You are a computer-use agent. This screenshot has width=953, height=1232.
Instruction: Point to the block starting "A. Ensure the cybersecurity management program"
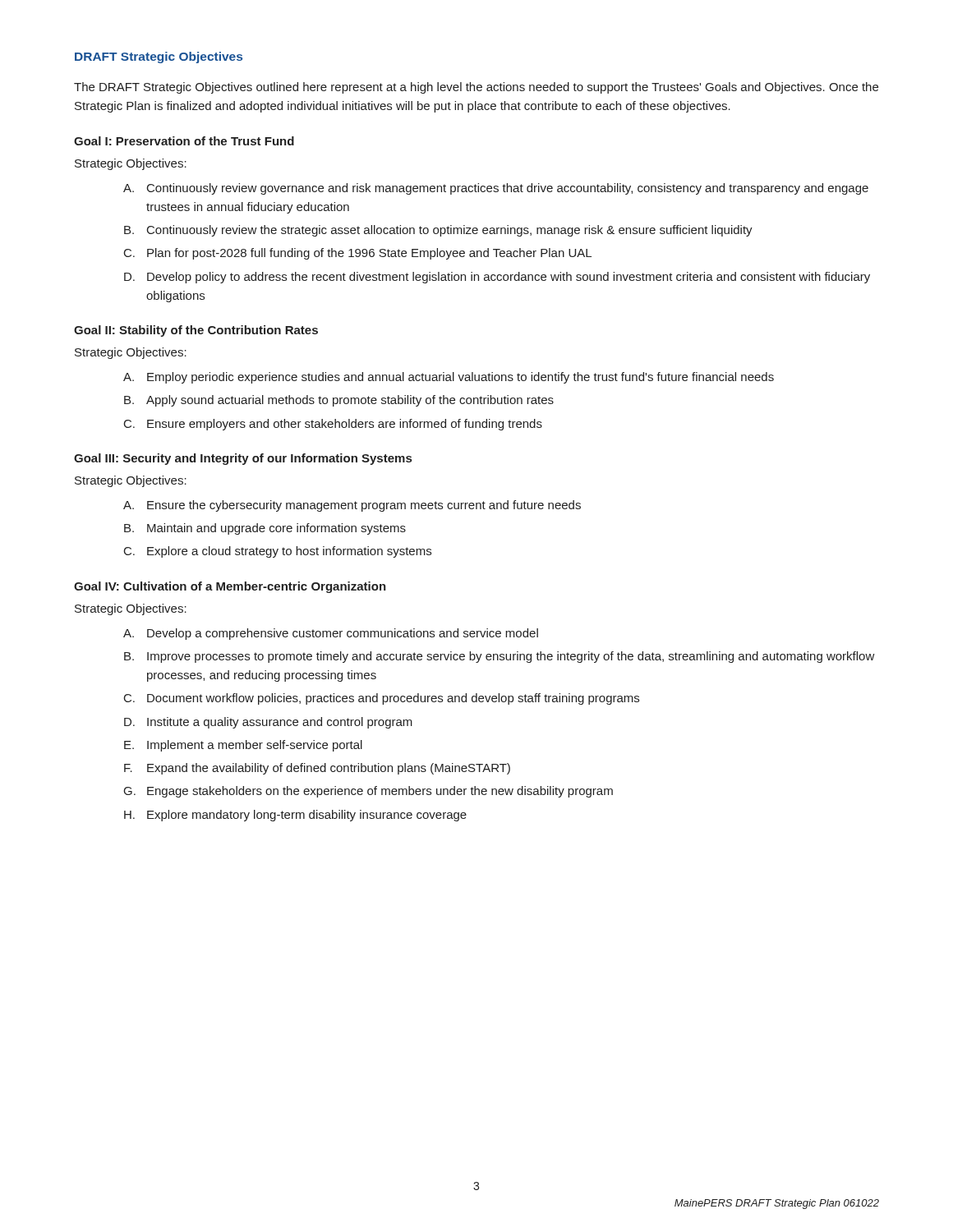(x=501, y=505)
